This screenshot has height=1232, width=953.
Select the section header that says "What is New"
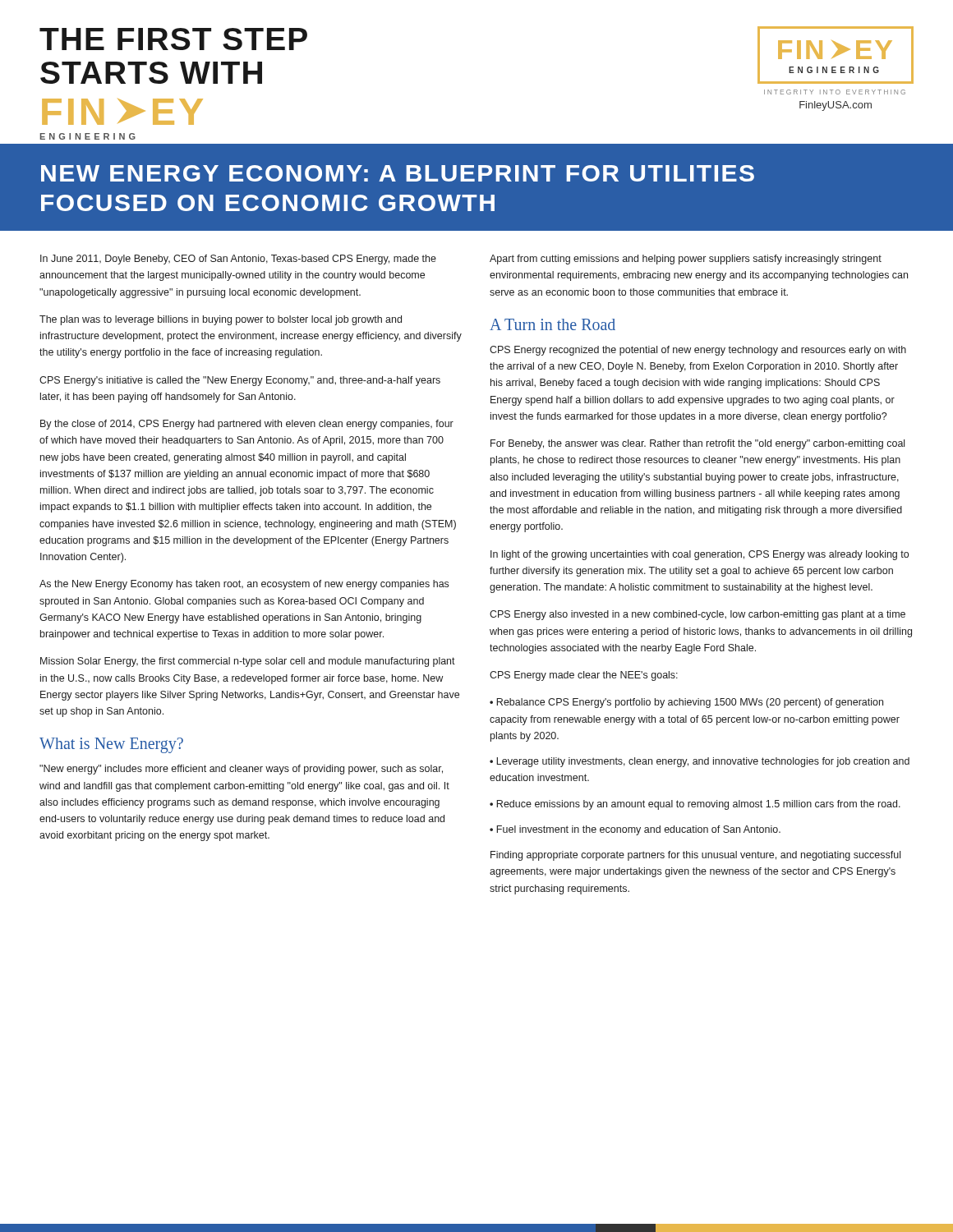(x=111, y=745)
